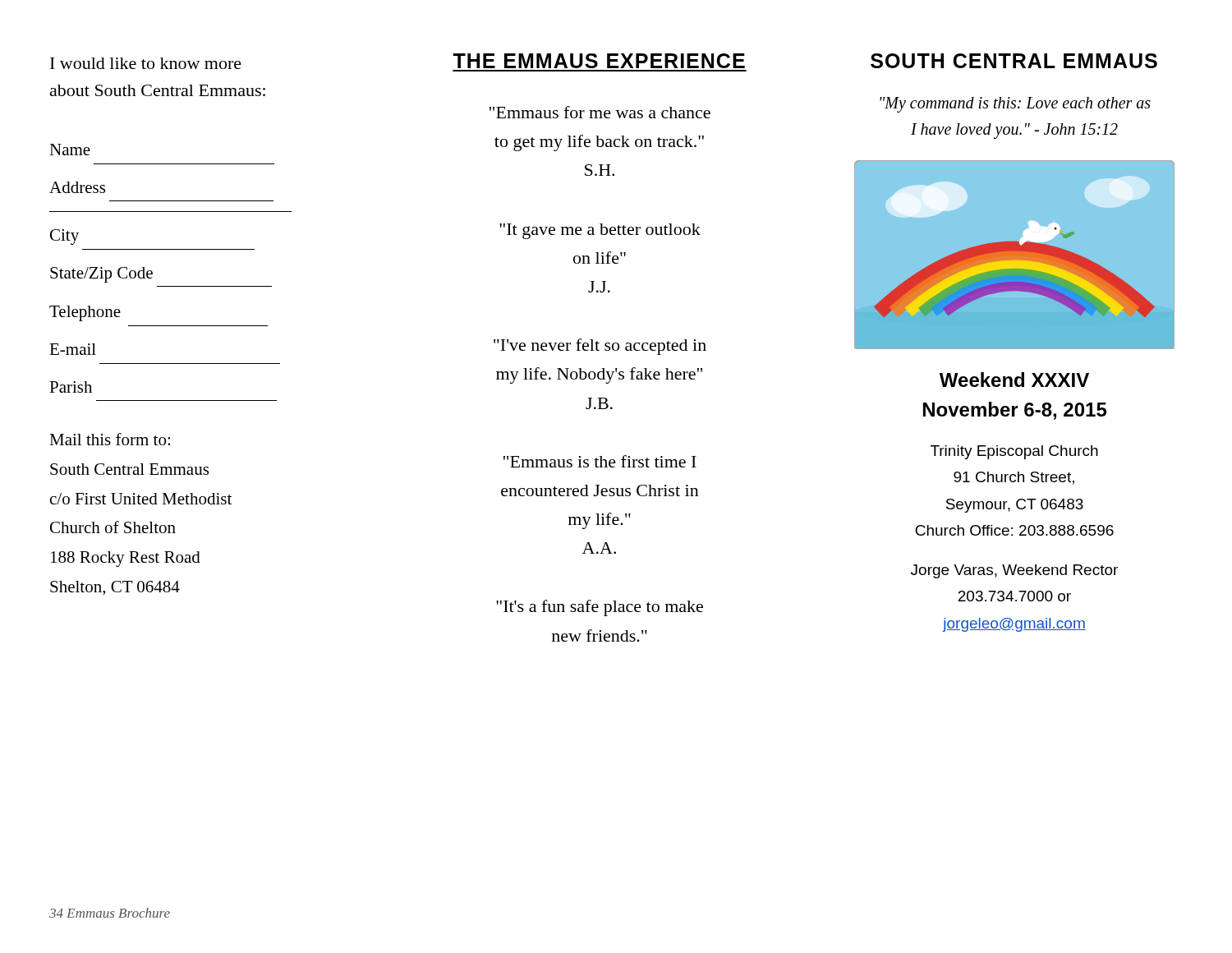Image resolution: width=1232 pixels, height=953 pixels.
Task: Click the passage that begins ""It's a fun safe place"
Action: [600, 621]
